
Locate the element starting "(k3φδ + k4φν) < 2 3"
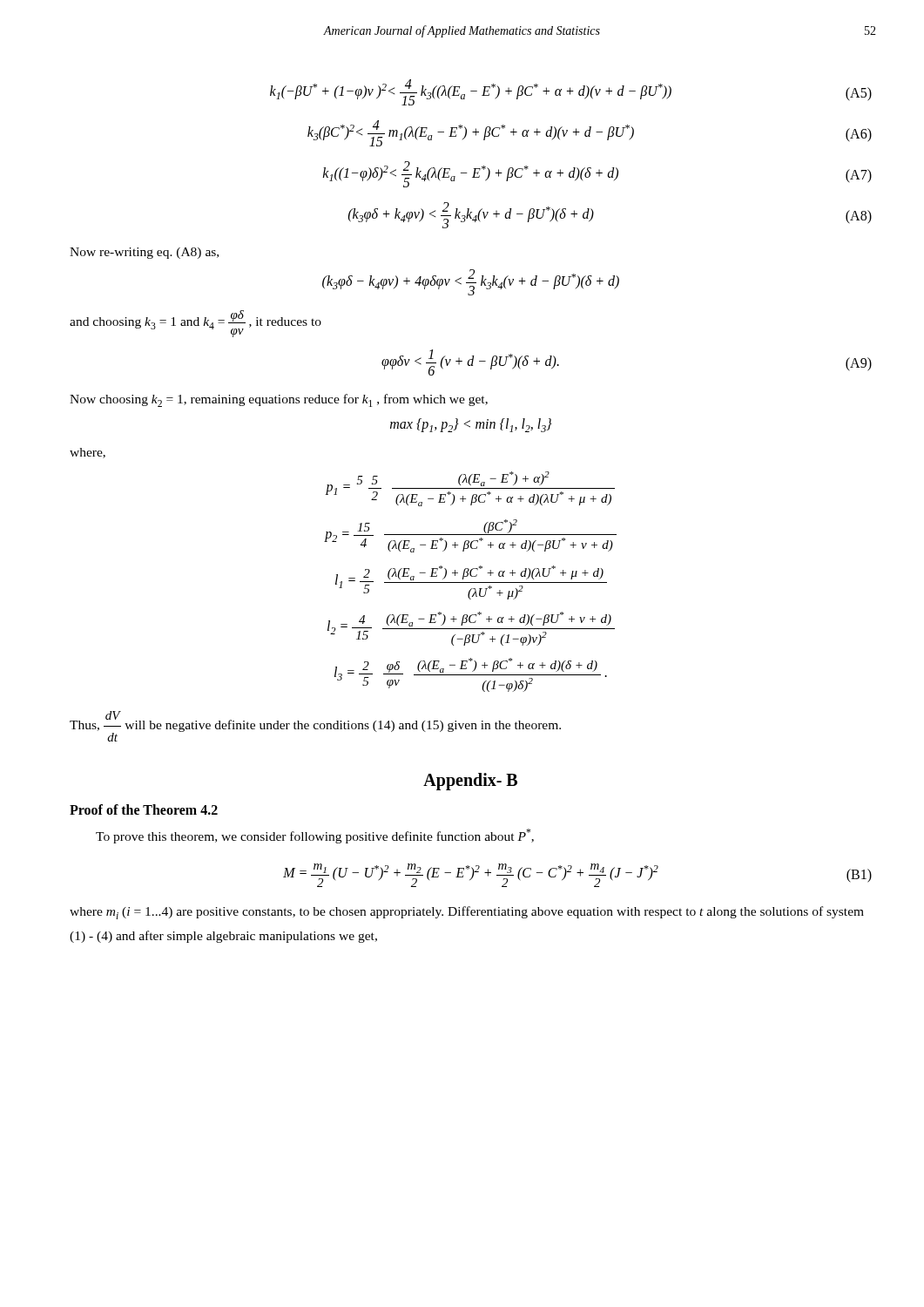[471, 217]
